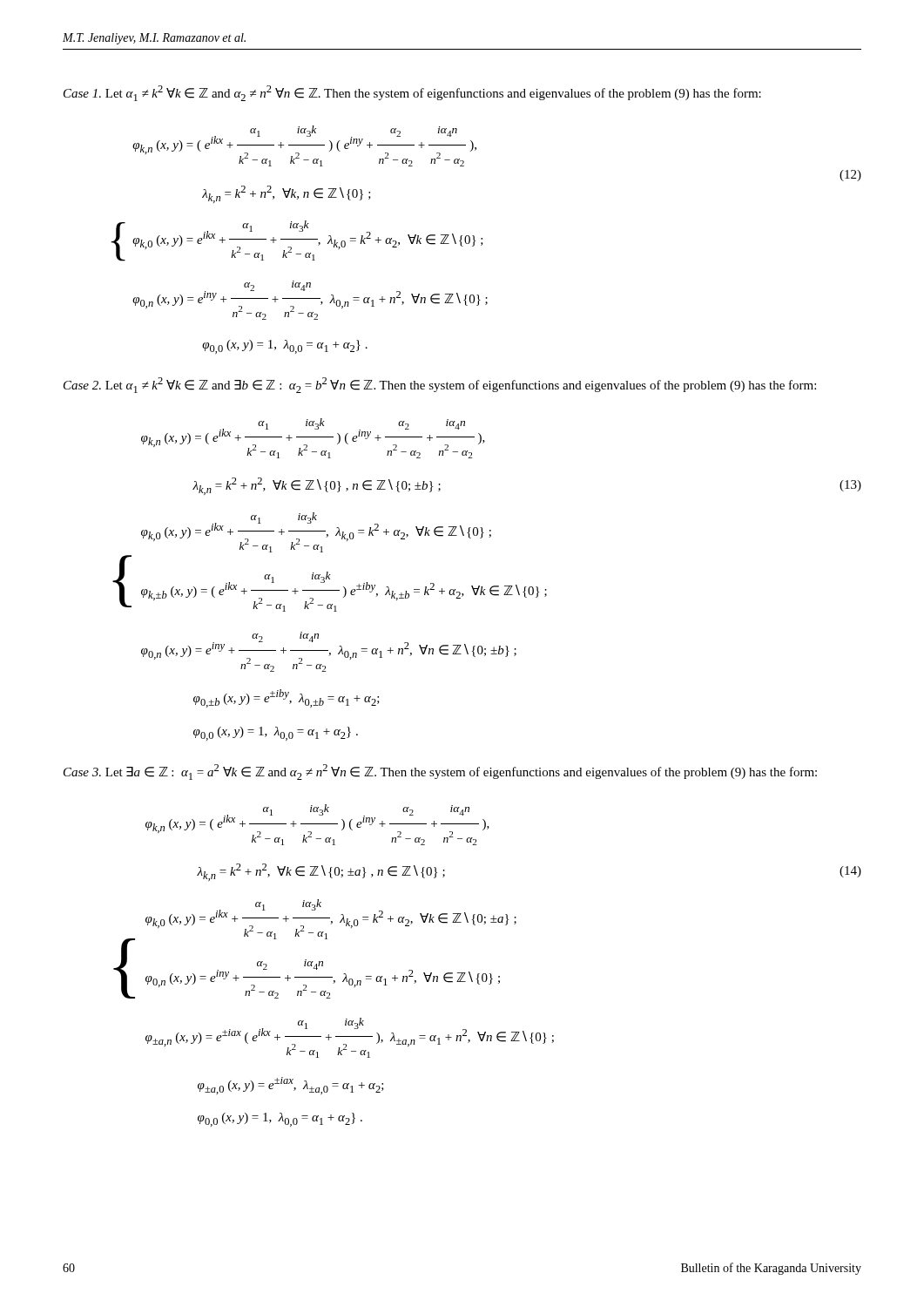The image size is (924, 1307).
Task: Locate the formula that opens with "(14) { φk,n (x,"
Action: point(484,965)
